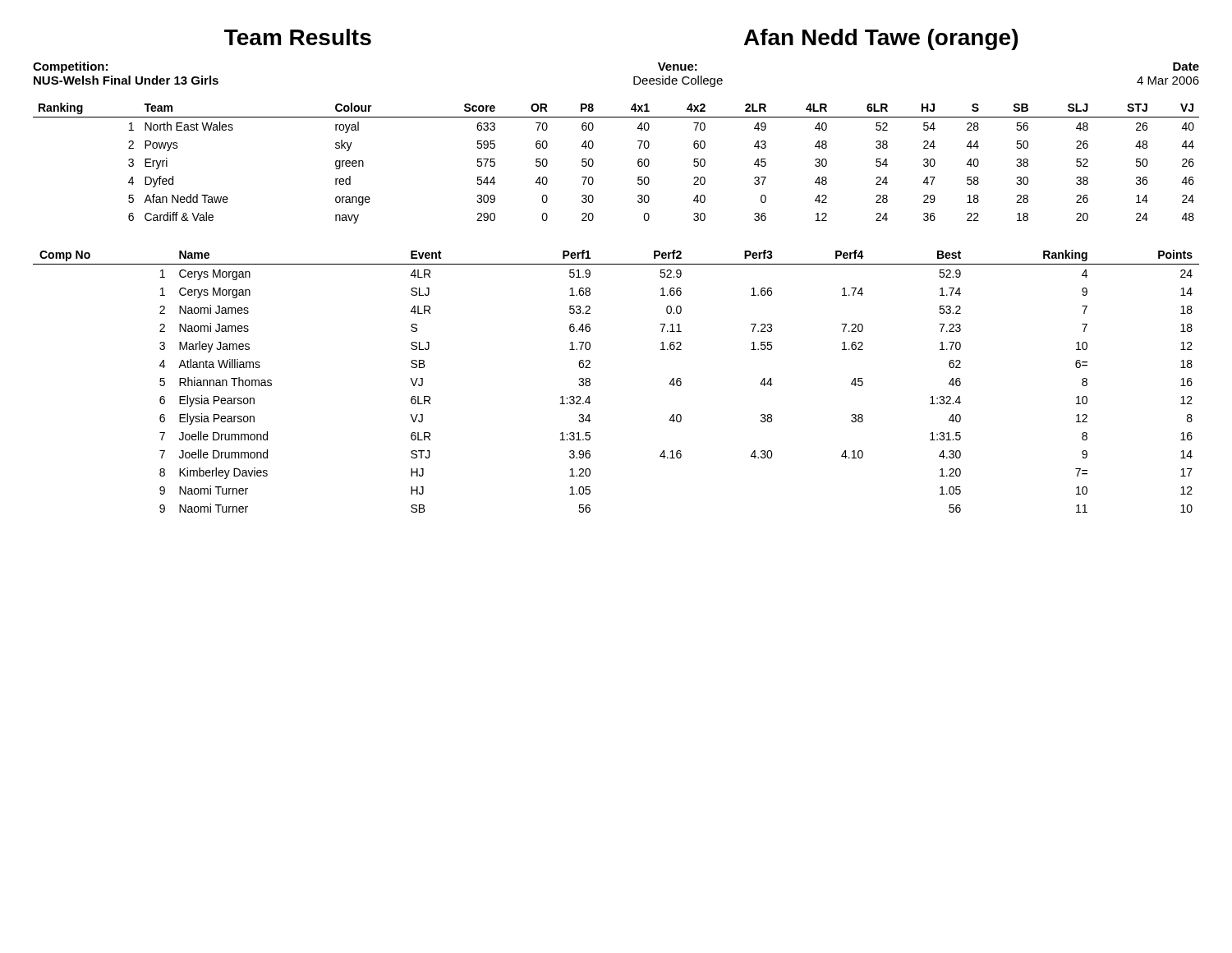
Task: Click on the title with the text "Team Results"
Action: pos(298,37)
